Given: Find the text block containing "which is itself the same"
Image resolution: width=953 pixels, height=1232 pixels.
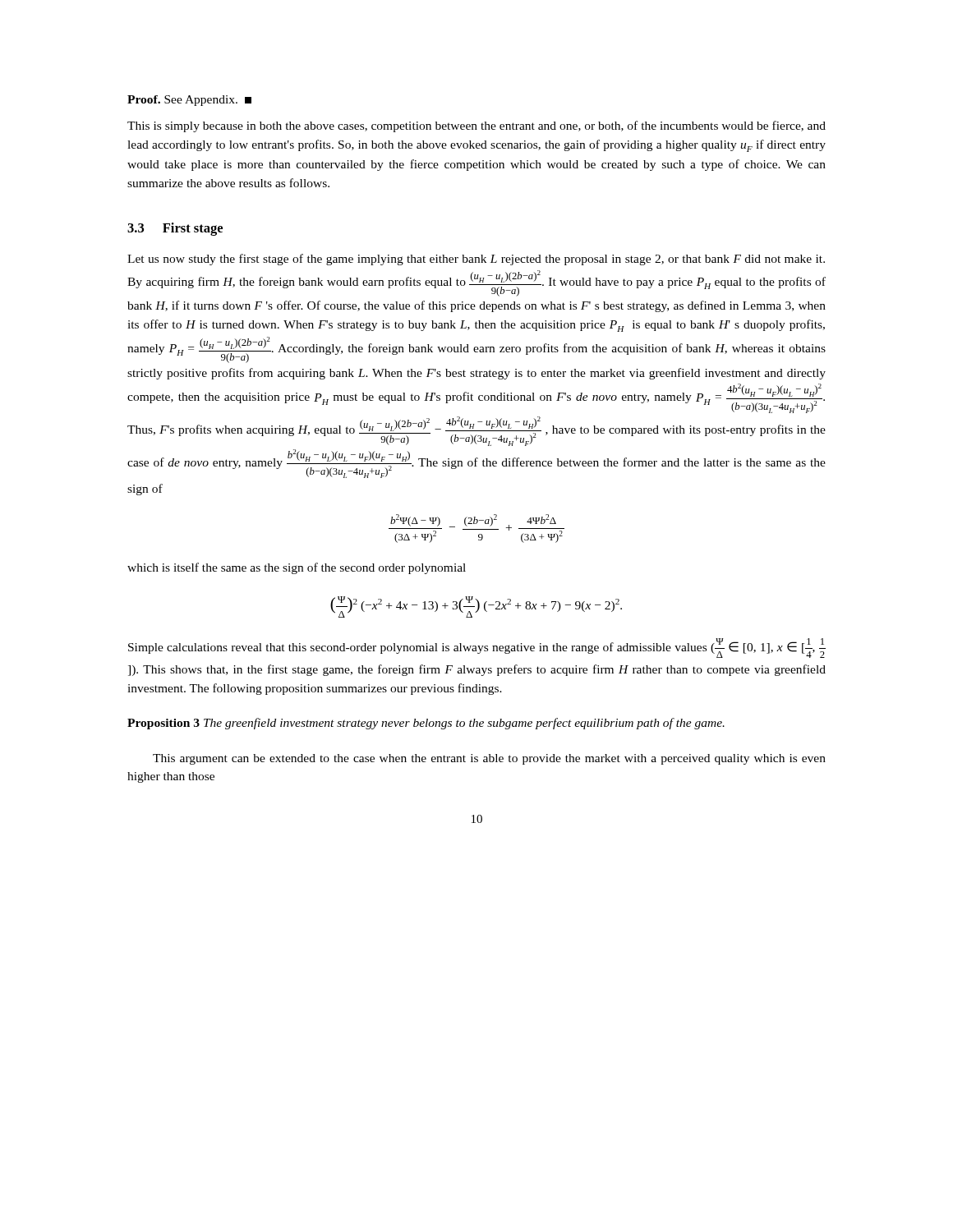Looking at the screenshot, I should (x=476, y=568).
